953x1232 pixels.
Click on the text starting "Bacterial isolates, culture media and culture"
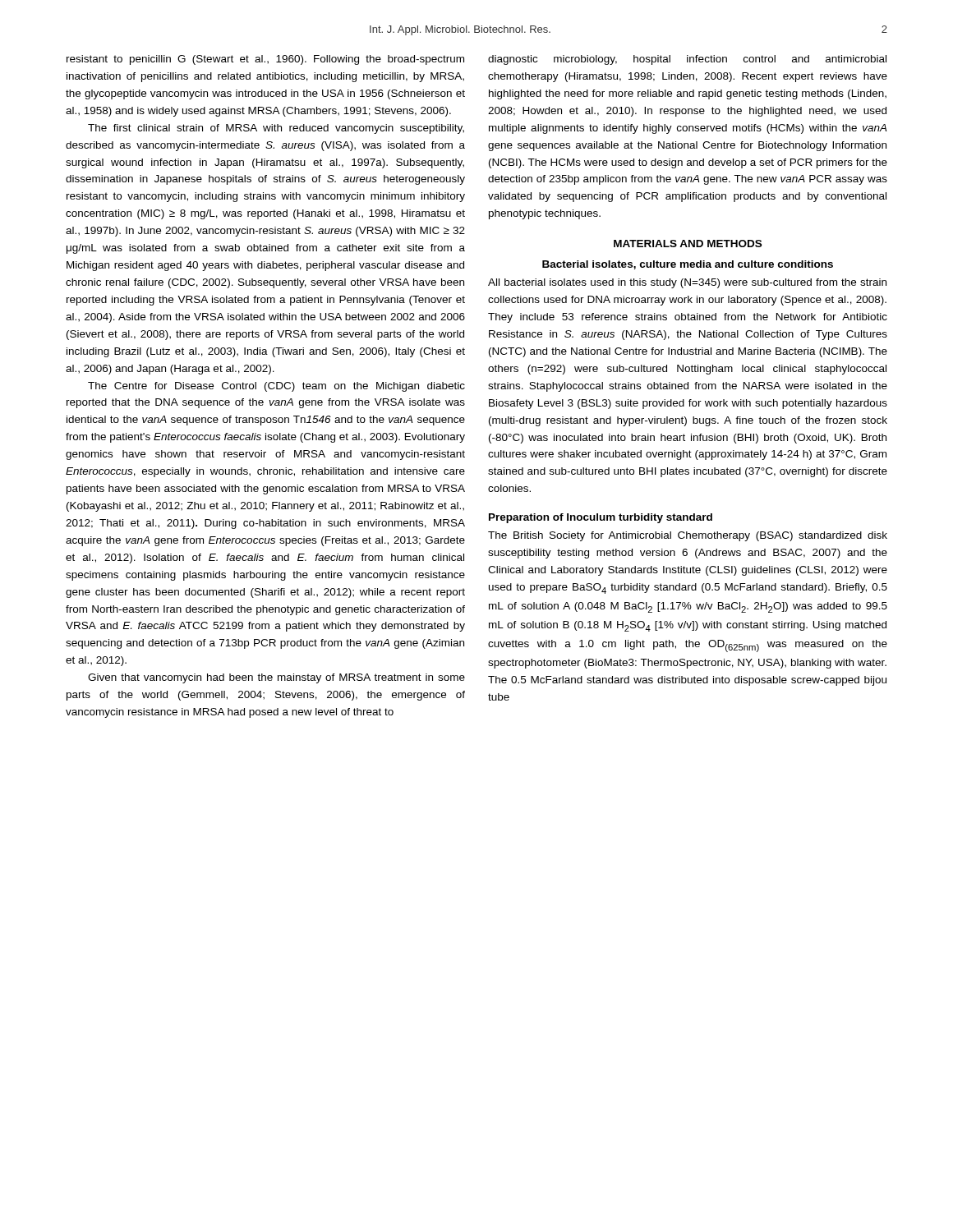pyautogui.click(x=688, y=264)
